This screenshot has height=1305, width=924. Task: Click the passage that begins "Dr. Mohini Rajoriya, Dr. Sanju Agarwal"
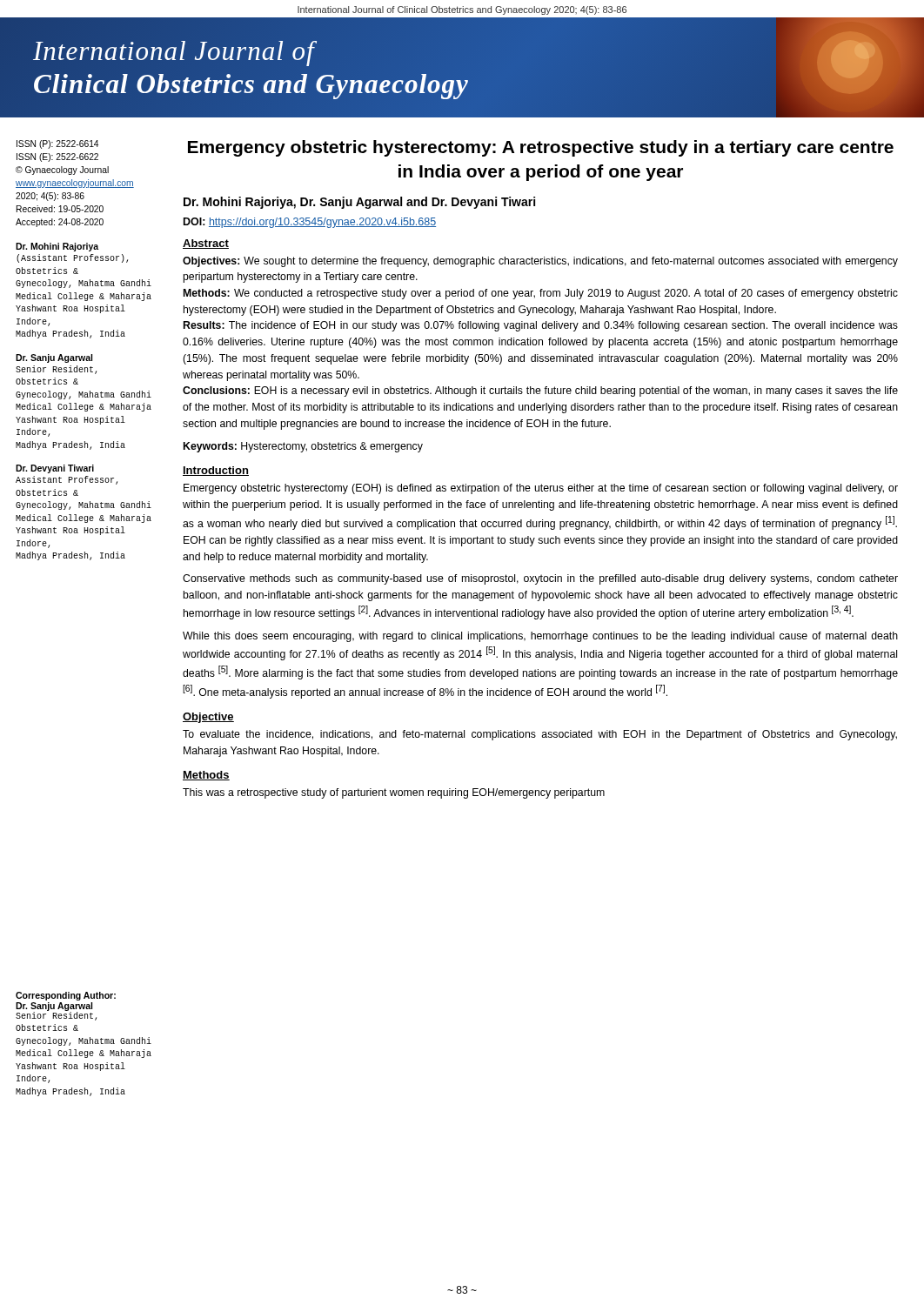(359, 202)
